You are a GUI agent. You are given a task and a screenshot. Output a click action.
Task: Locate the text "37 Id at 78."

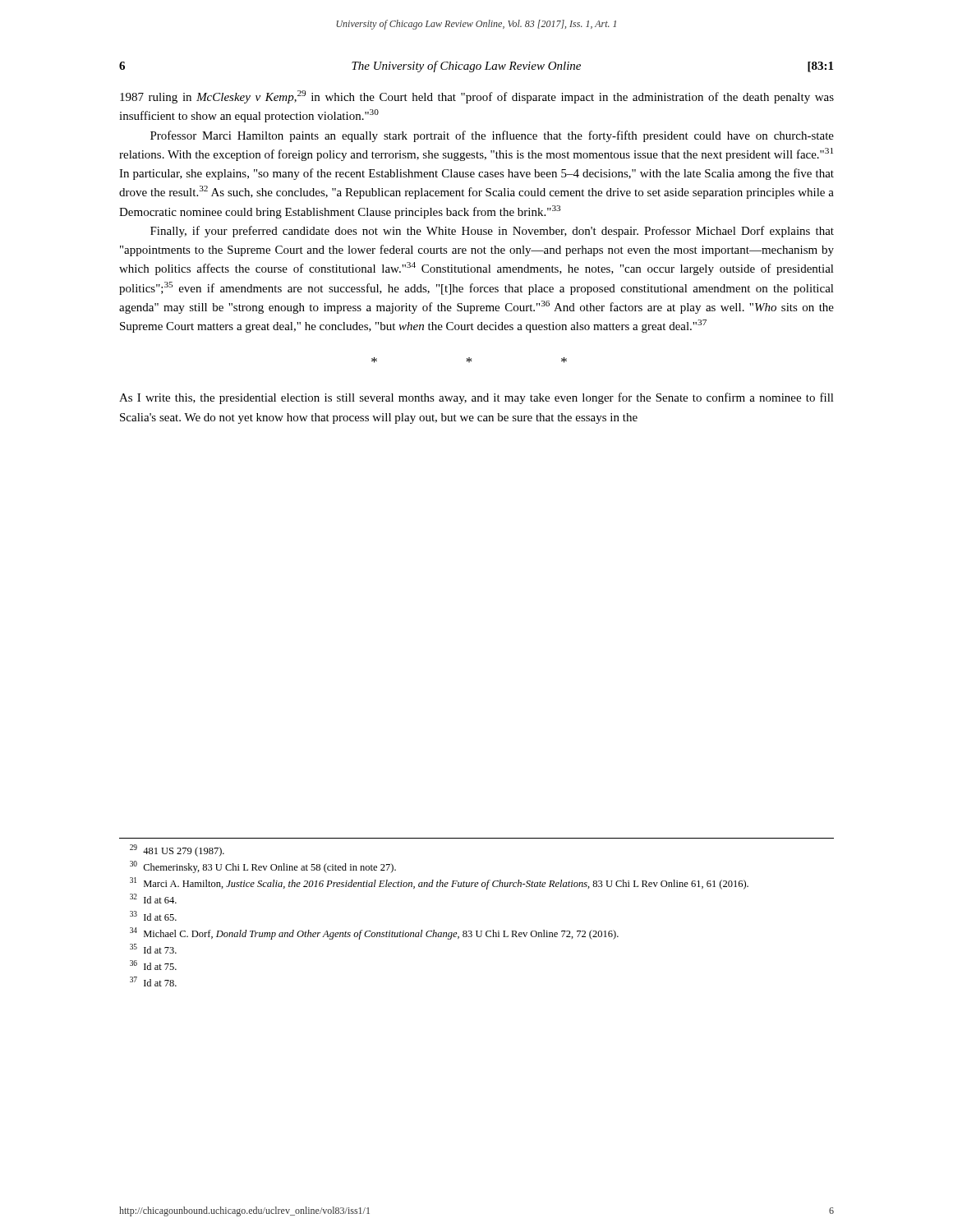153,981
